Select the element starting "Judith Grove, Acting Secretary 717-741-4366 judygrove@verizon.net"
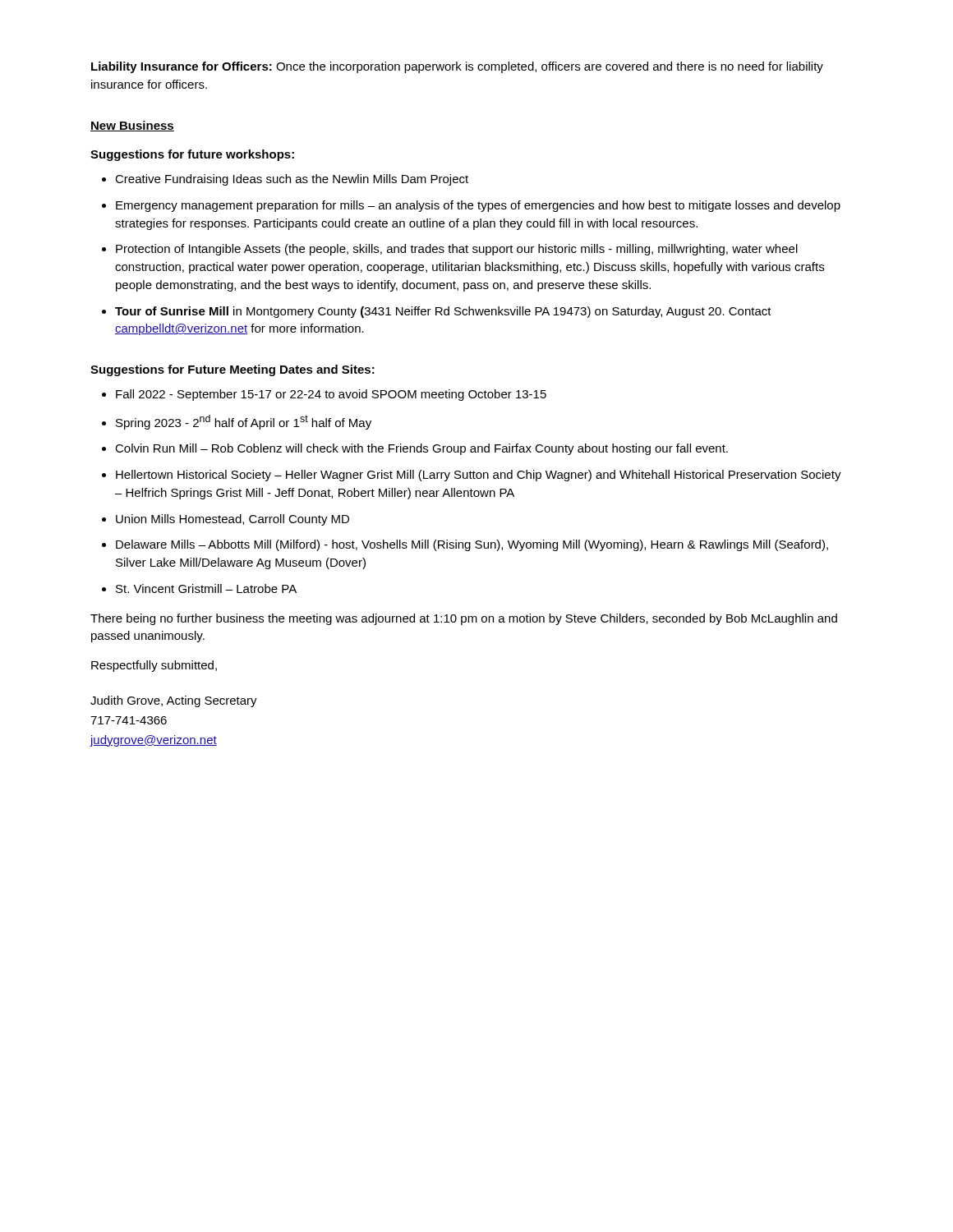 pyautogui.click(x=174, y=720)
